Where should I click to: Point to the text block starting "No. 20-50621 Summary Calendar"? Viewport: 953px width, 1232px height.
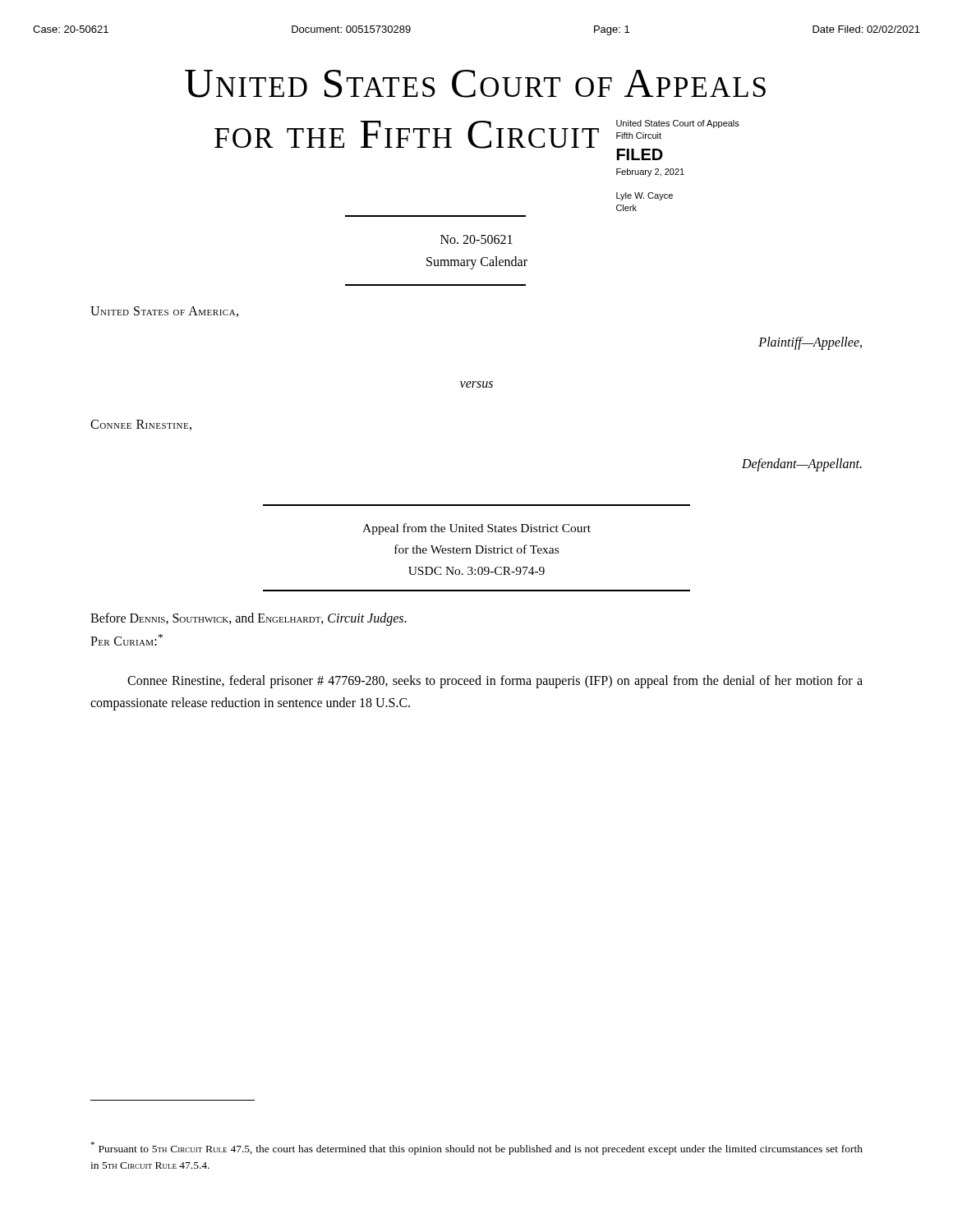pos(476,251)
